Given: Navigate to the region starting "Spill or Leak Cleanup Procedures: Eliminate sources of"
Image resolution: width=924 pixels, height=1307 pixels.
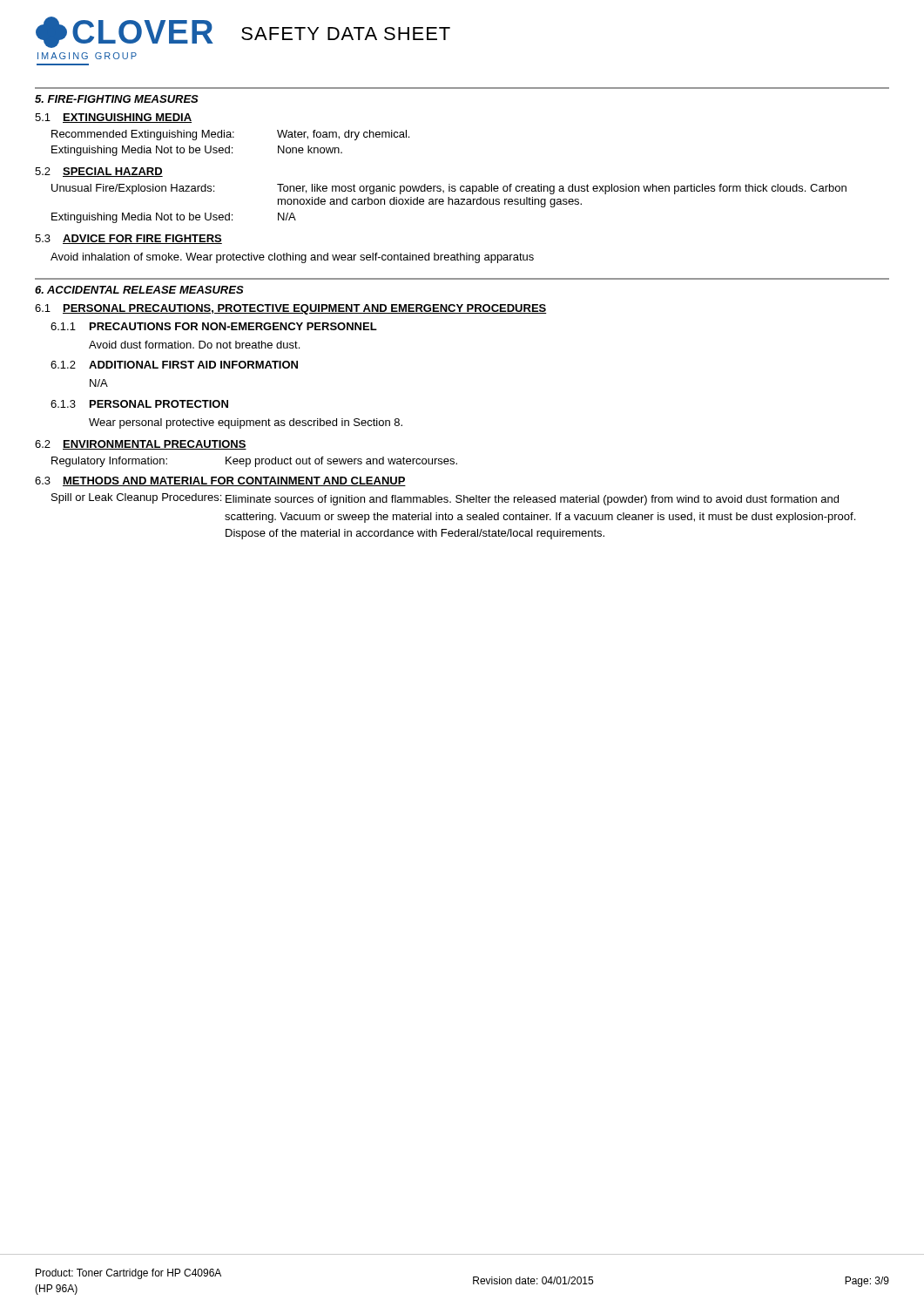Looking at the screenshot, I should [x=470, y=516].
